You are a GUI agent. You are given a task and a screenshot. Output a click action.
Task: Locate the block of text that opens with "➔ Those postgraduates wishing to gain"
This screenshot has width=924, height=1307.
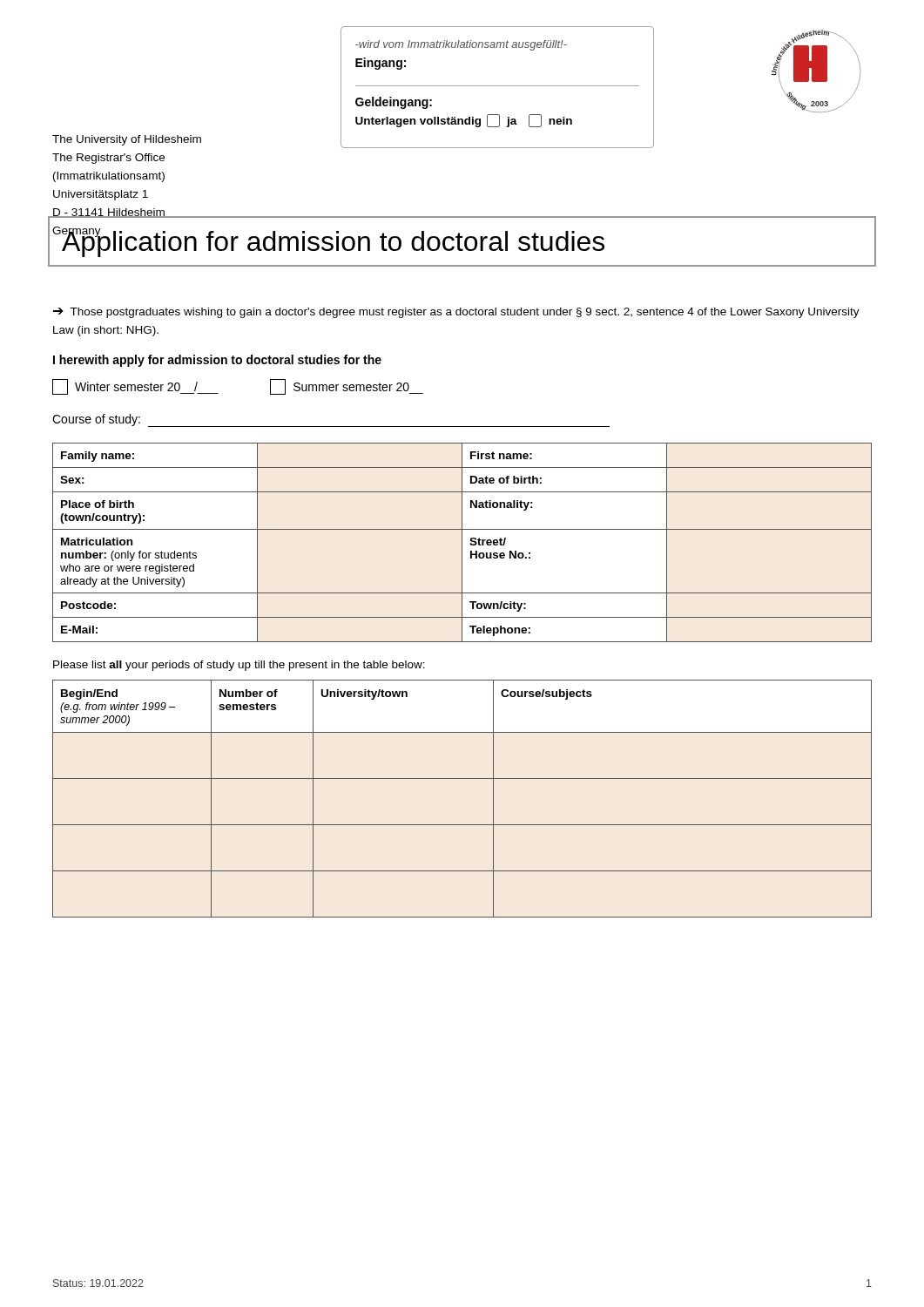(x=456, y=320)
